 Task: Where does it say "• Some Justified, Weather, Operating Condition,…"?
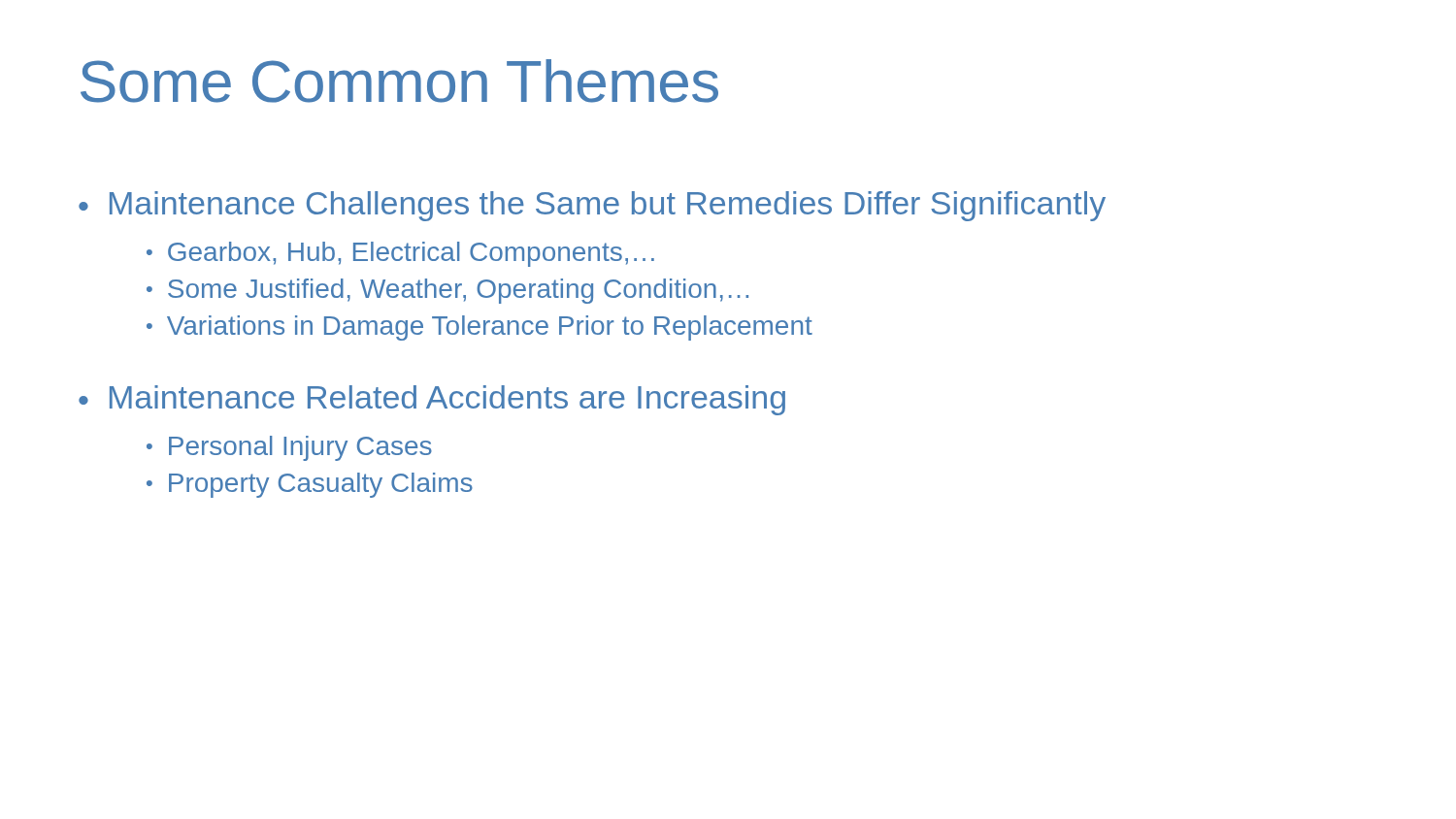coord(449,289)
